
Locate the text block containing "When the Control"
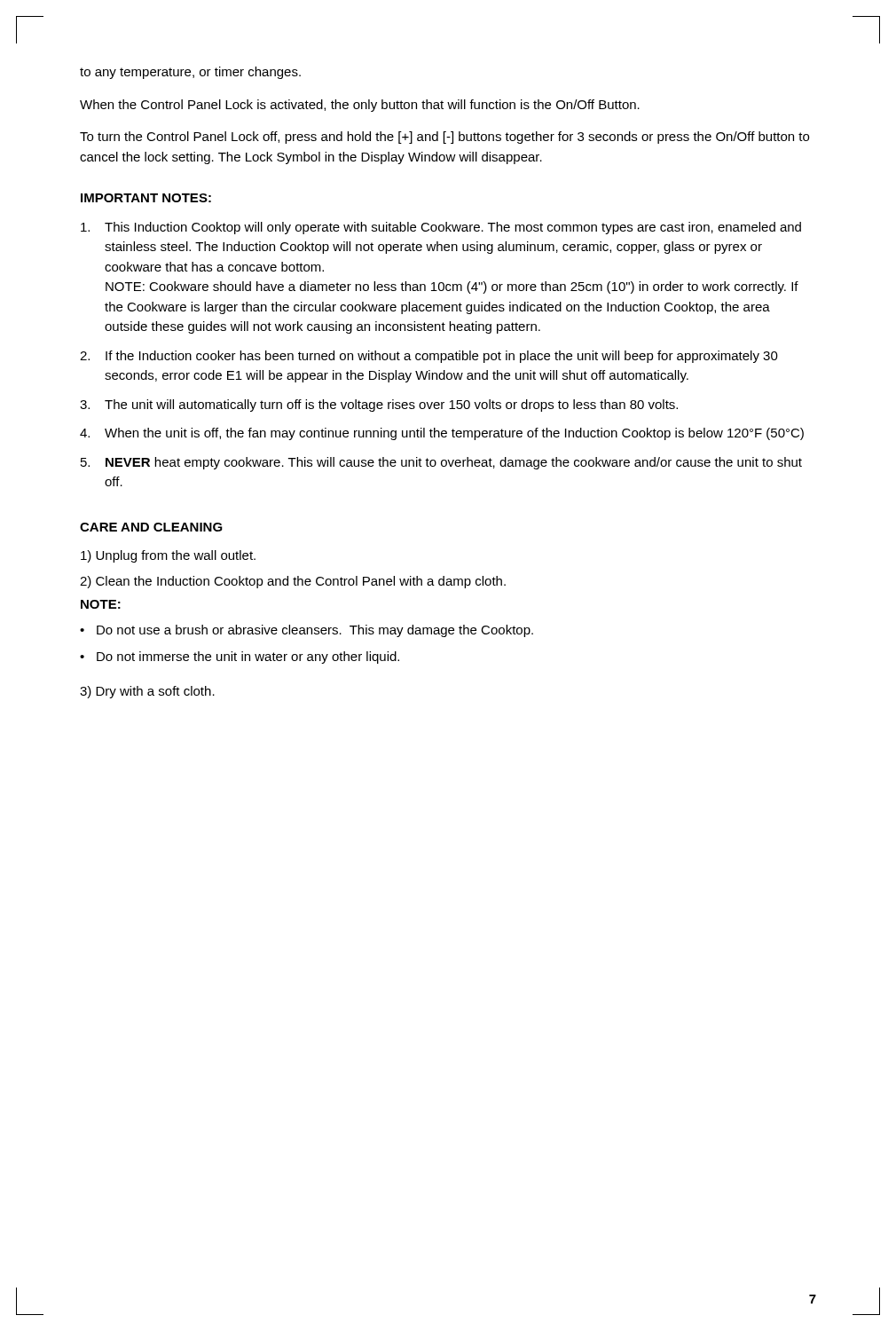[x=360, y=104]
